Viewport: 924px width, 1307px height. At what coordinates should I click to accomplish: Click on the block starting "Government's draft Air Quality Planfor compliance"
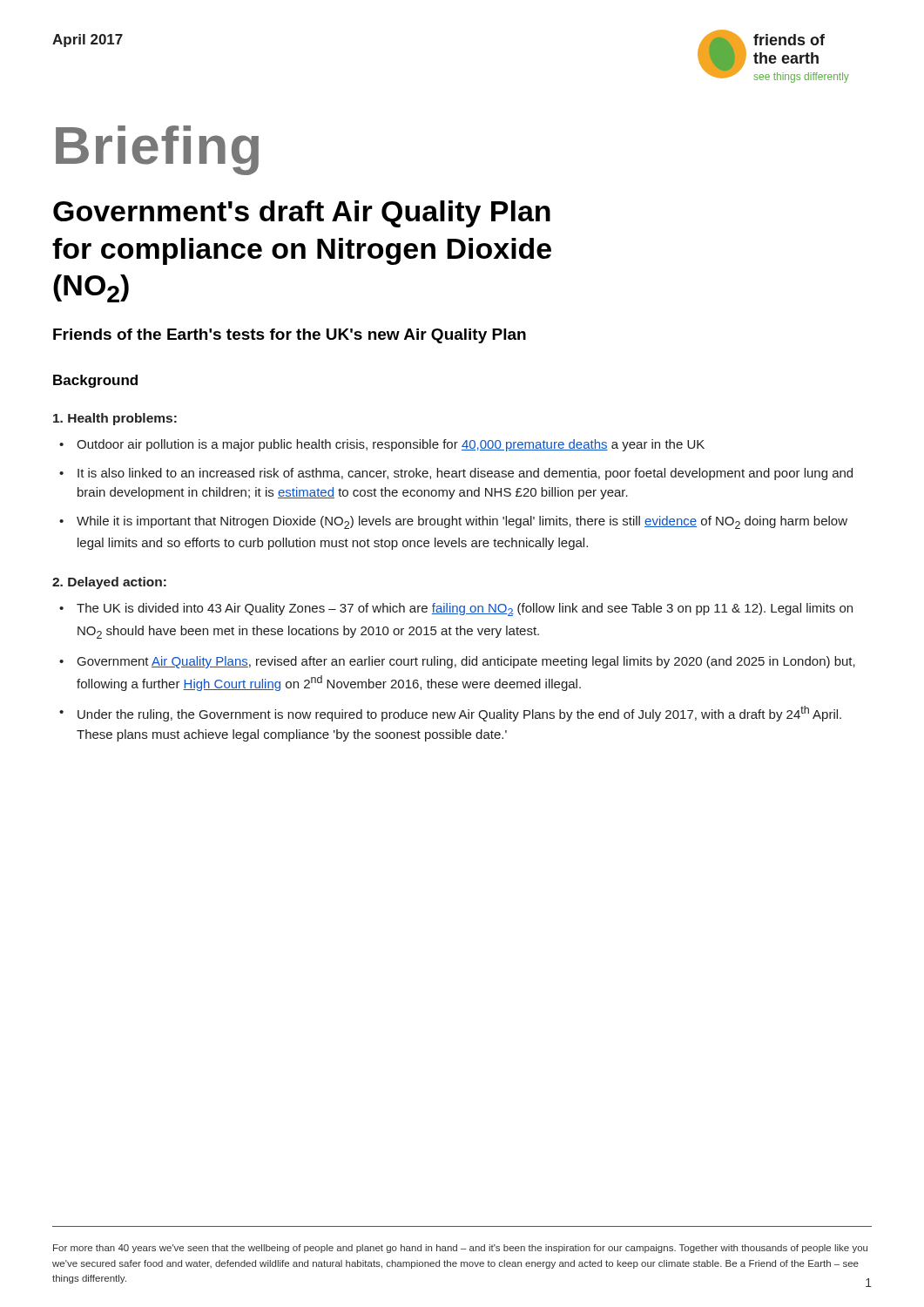(302, 251)
